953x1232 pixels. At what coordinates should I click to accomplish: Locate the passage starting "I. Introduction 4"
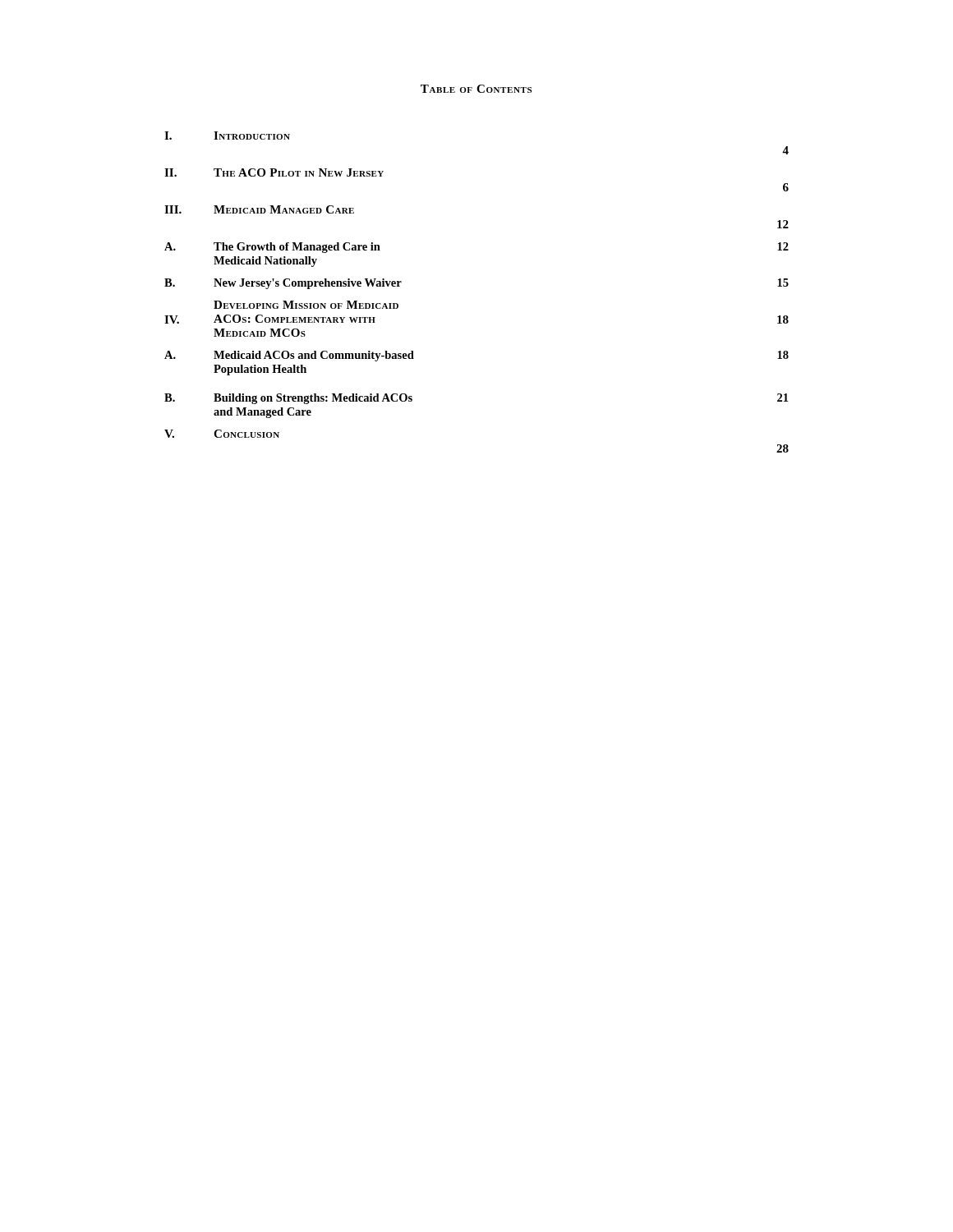227,136
